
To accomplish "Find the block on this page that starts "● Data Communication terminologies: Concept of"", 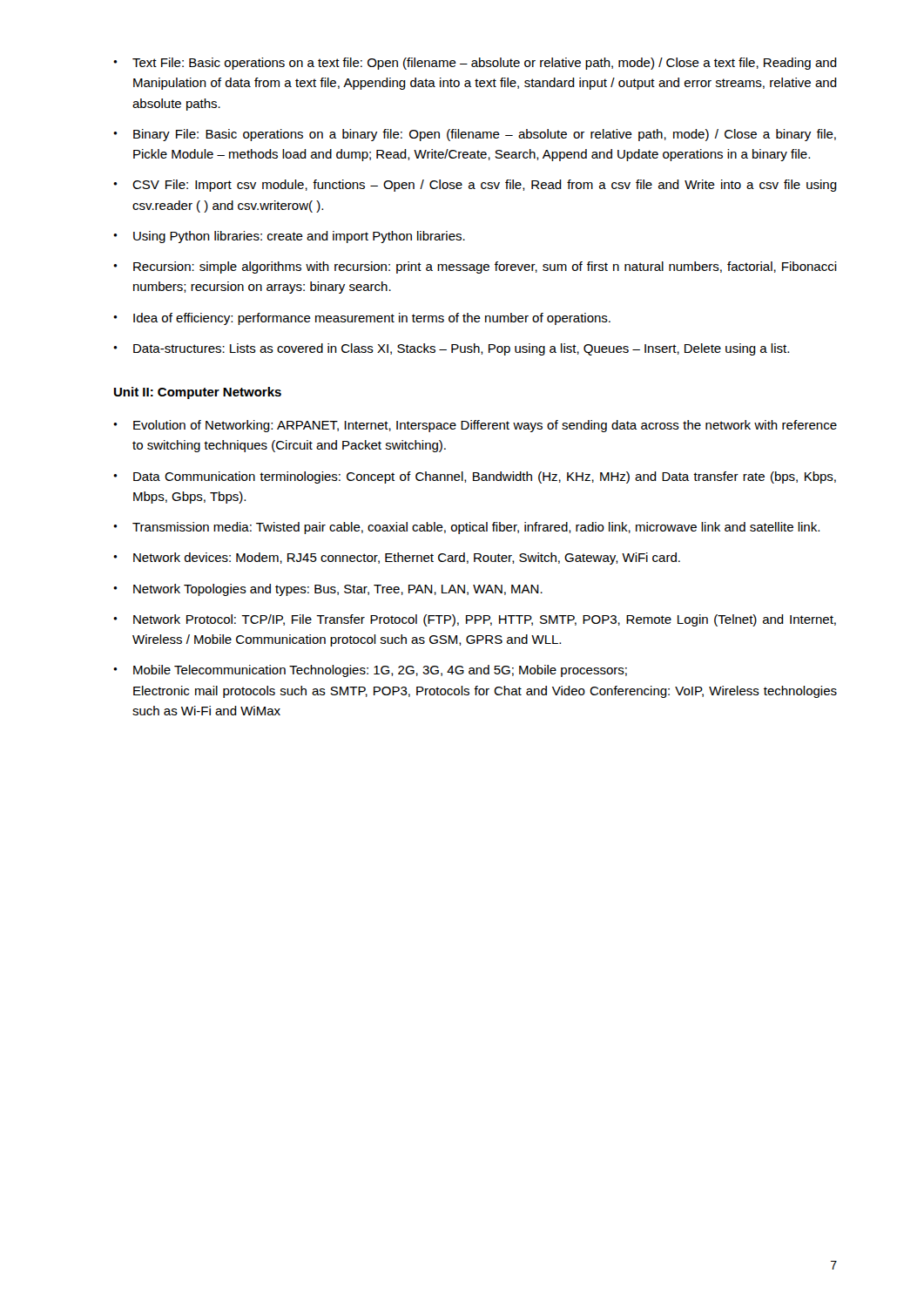I will pyautogui.click(x=475, y=486).
